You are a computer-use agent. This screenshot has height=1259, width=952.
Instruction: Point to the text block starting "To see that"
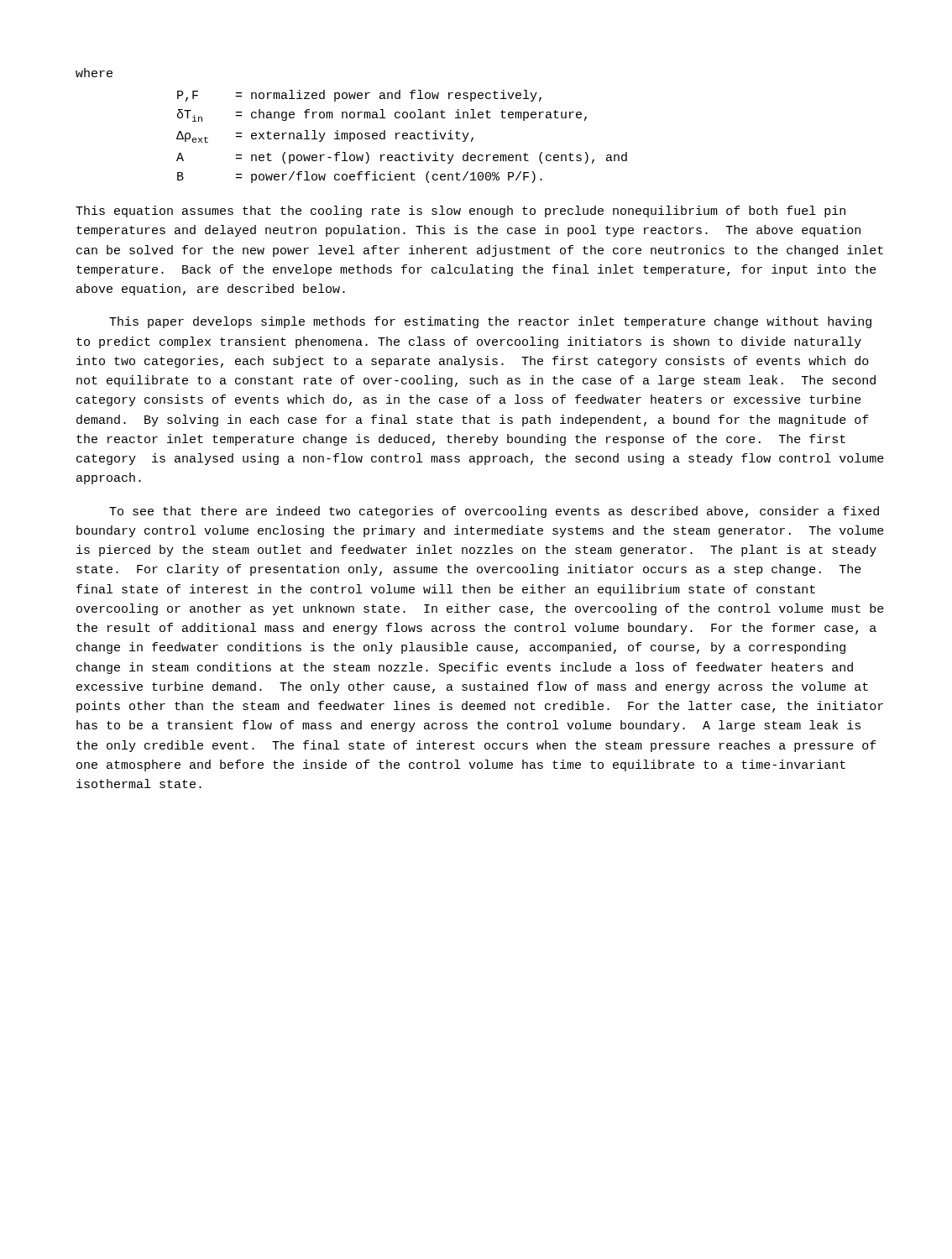tap(480, 649)
